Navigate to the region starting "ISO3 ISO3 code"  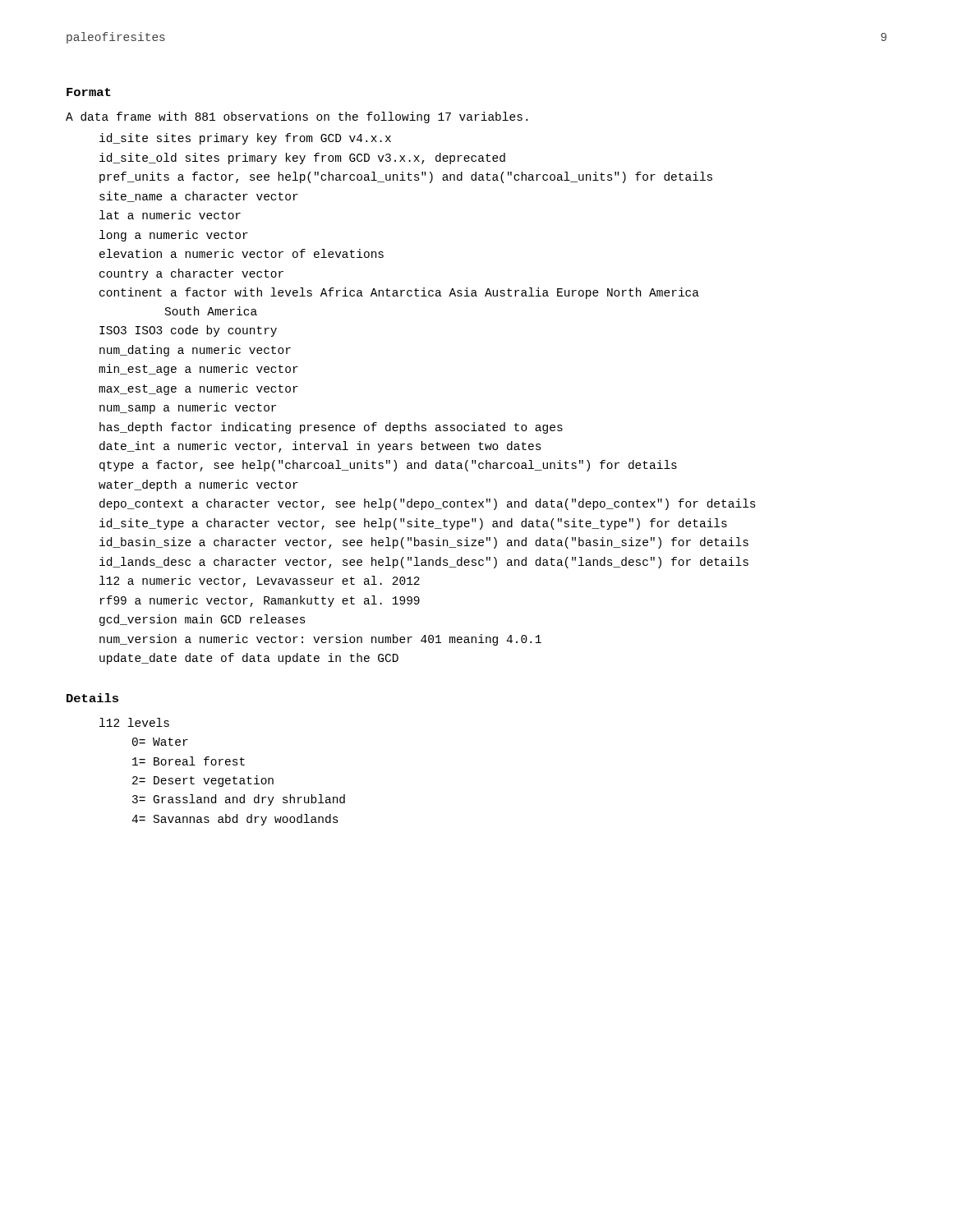click(188, 331)
